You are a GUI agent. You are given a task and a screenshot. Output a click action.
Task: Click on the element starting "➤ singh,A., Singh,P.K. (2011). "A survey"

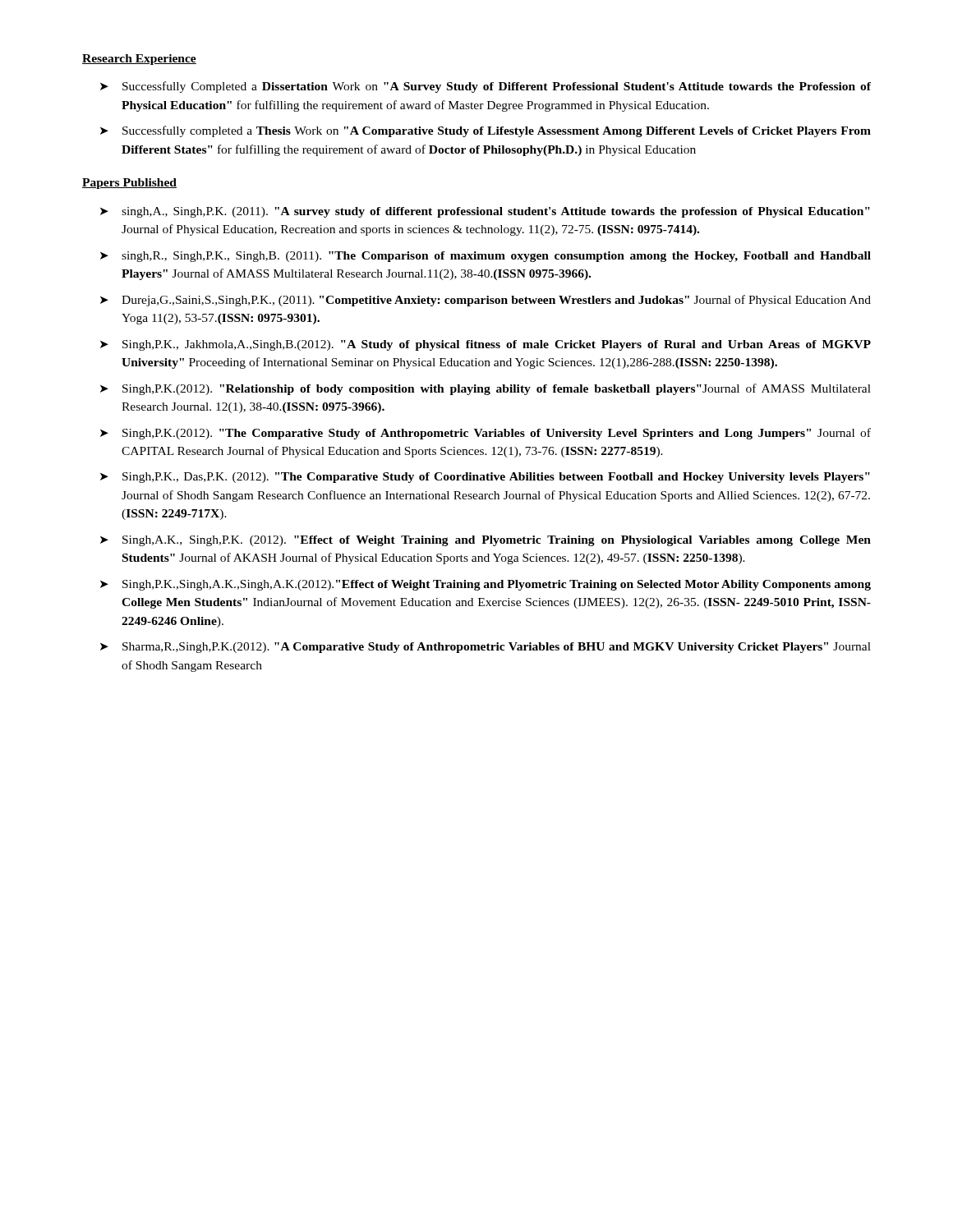click(485, 220)
